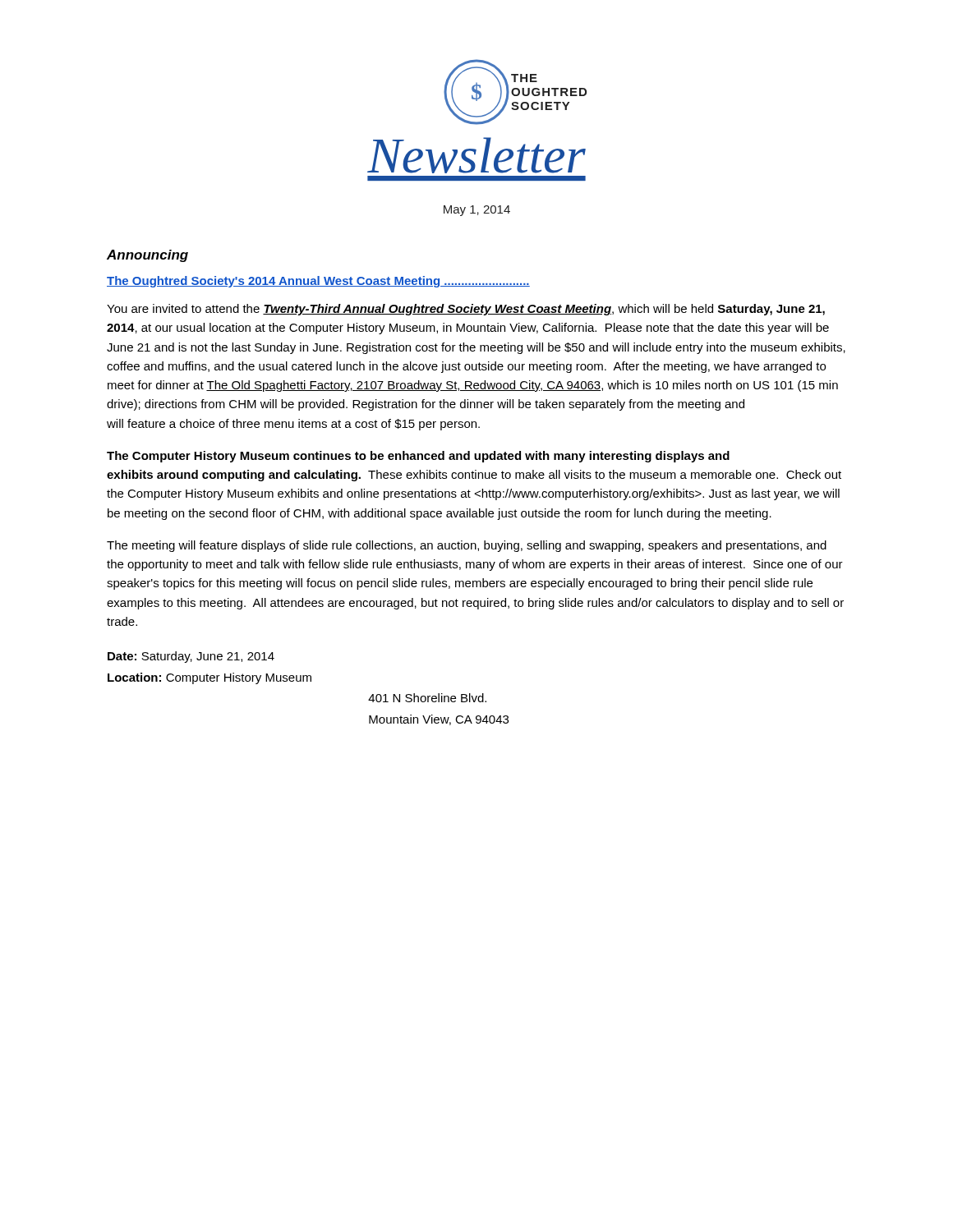Viewport: 953px width, 1232px height.
Task: Find the logo
Action: pyautogui.click(x=476, y=122)
